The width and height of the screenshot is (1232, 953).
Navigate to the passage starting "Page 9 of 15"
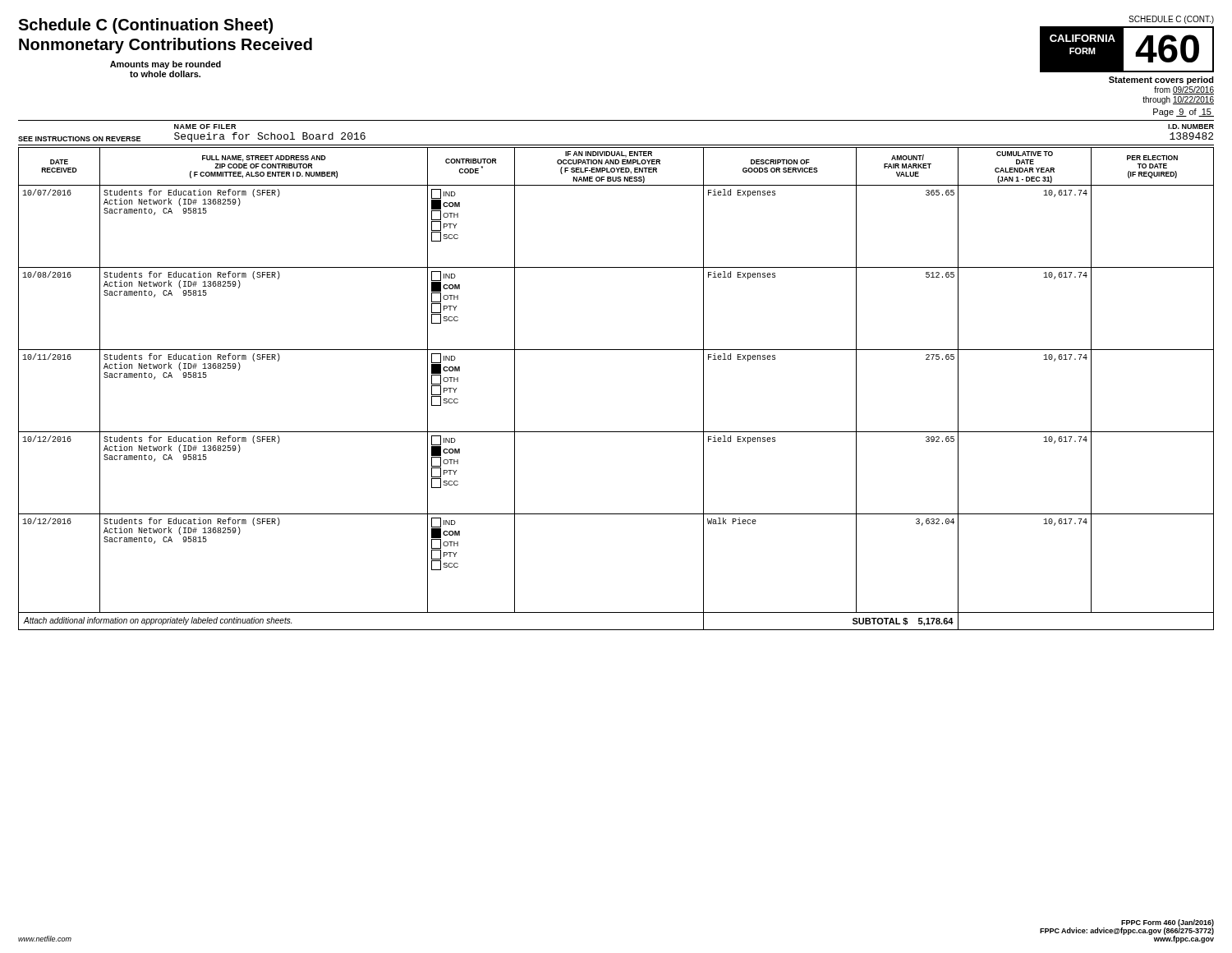click(x=1183, y=112)
